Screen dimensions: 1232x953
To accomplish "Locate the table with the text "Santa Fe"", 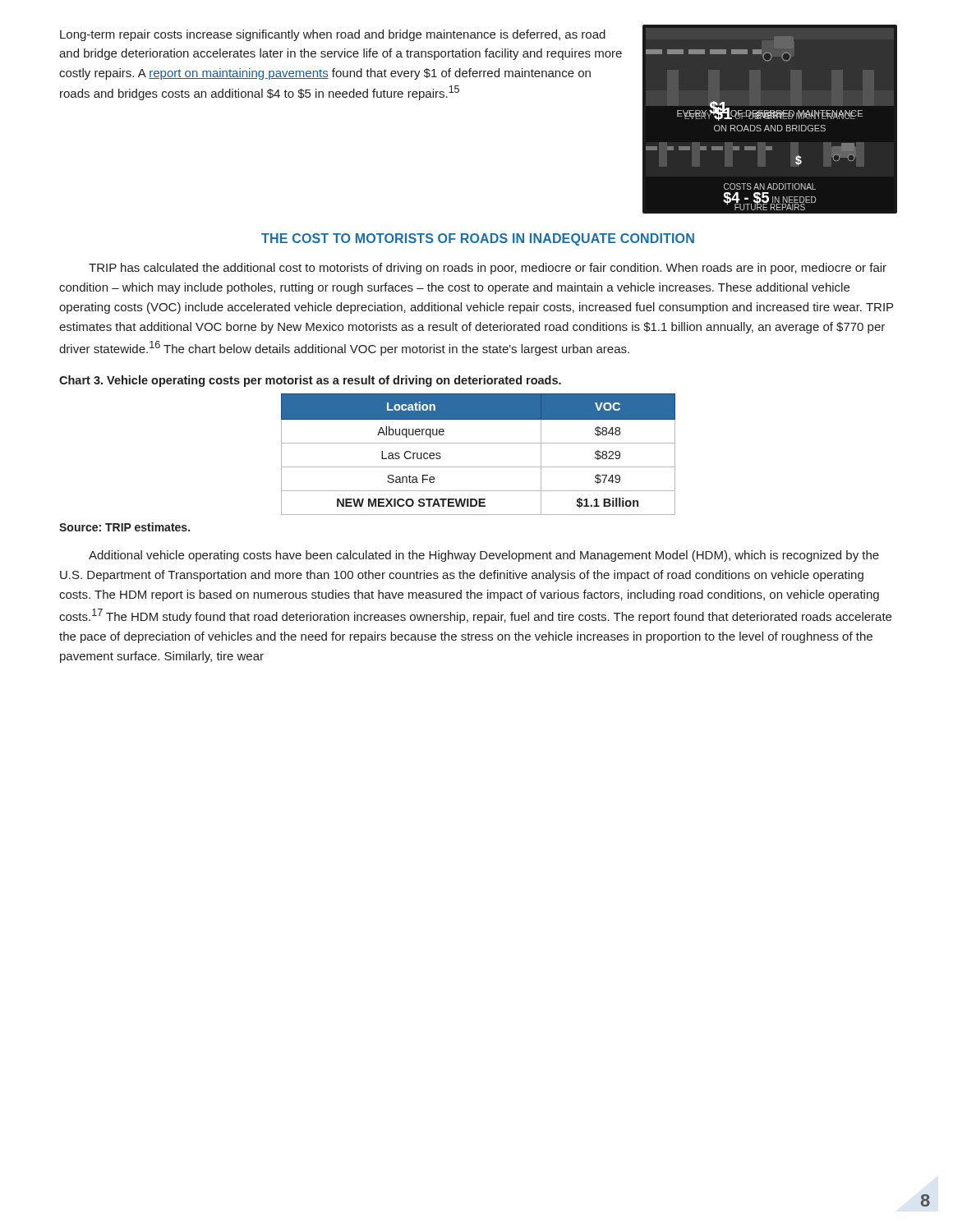I will (x=478, y=454).
